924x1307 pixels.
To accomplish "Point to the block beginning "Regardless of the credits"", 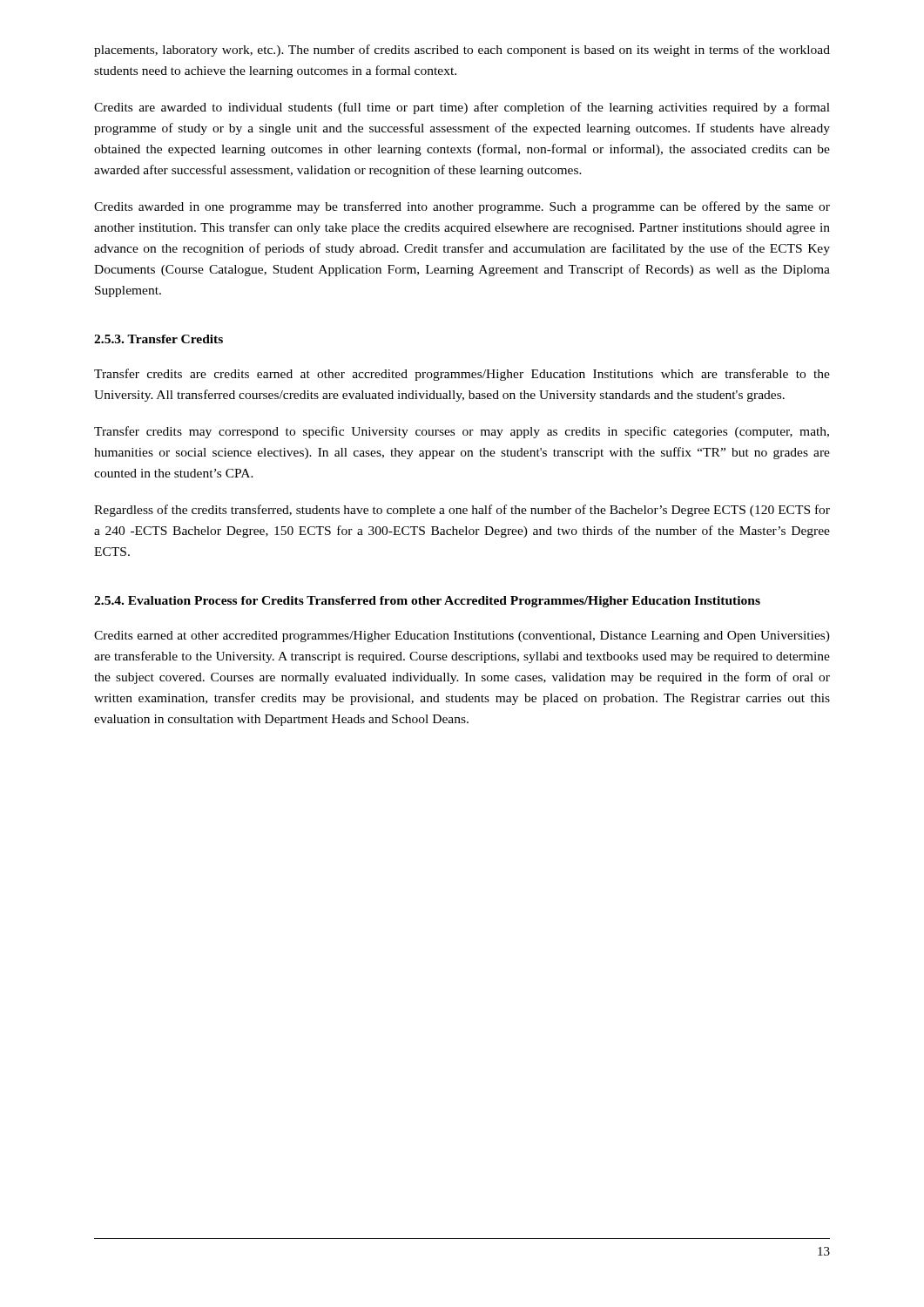I will tap(462, 531).
